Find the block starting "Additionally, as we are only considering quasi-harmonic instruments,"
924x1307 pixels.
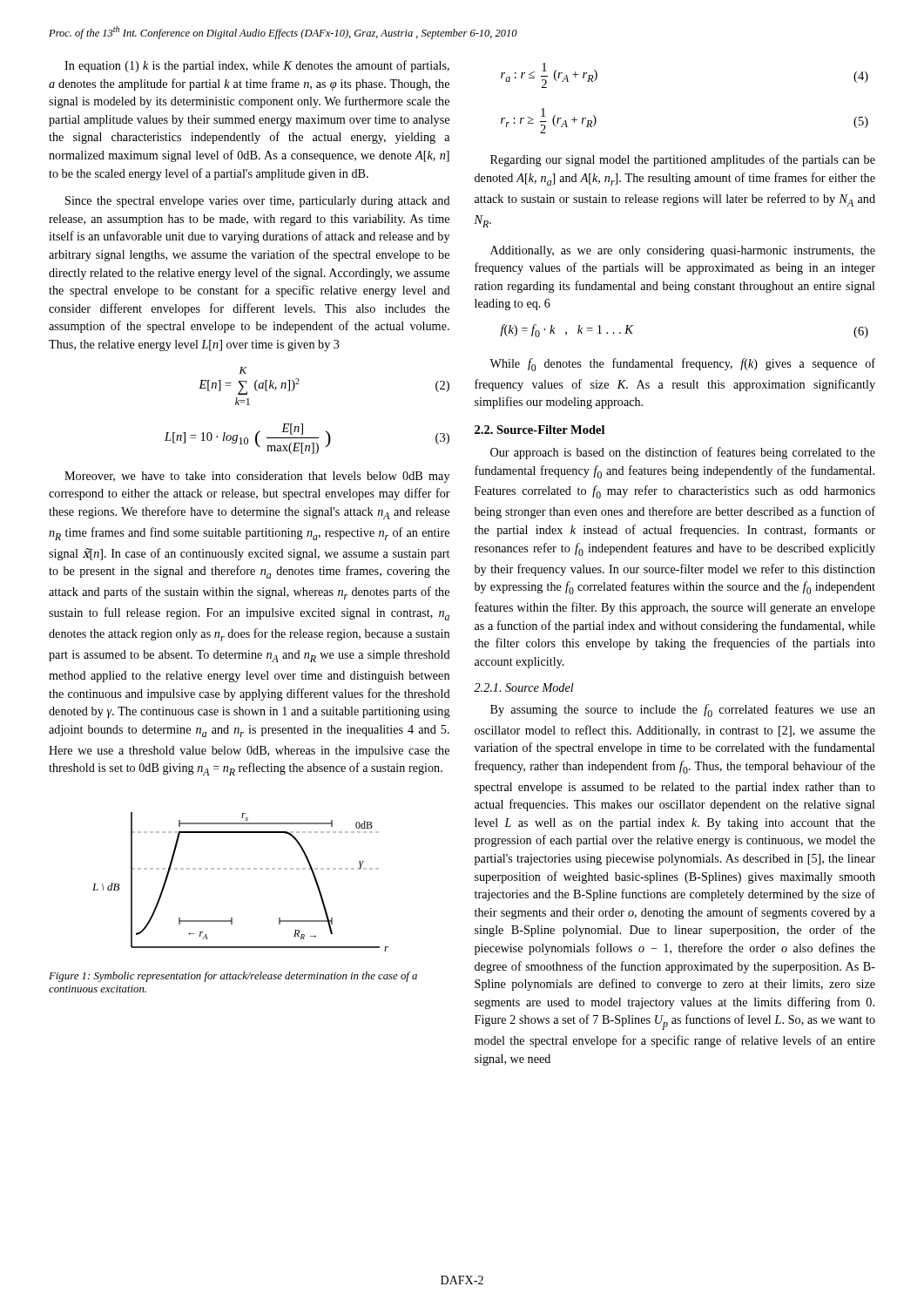point(675,277)
